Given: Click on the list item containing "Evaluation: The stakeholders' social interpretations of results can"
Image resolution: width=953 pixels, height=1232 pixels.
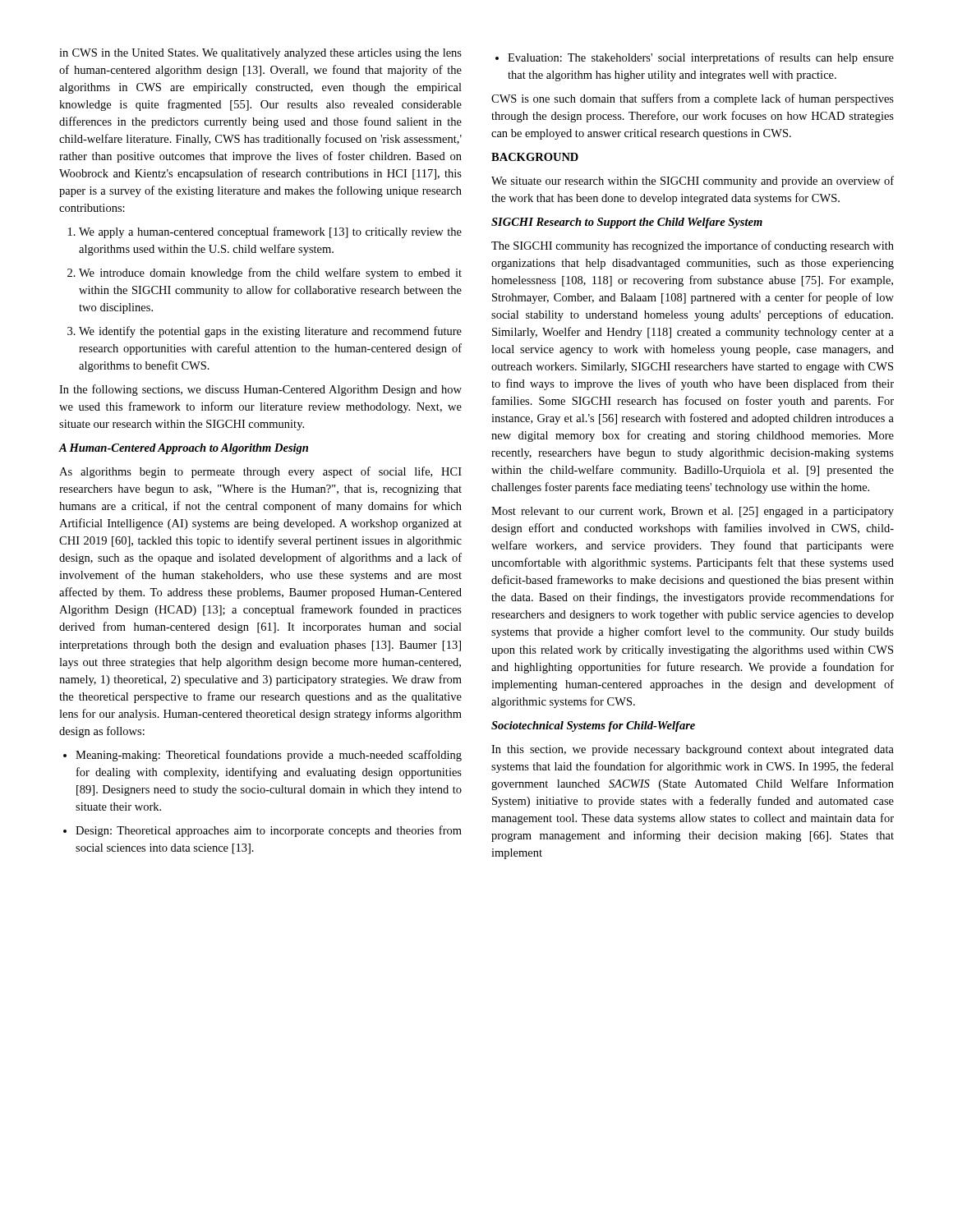Looking at the screenshot, I should [x=693, y=67].
